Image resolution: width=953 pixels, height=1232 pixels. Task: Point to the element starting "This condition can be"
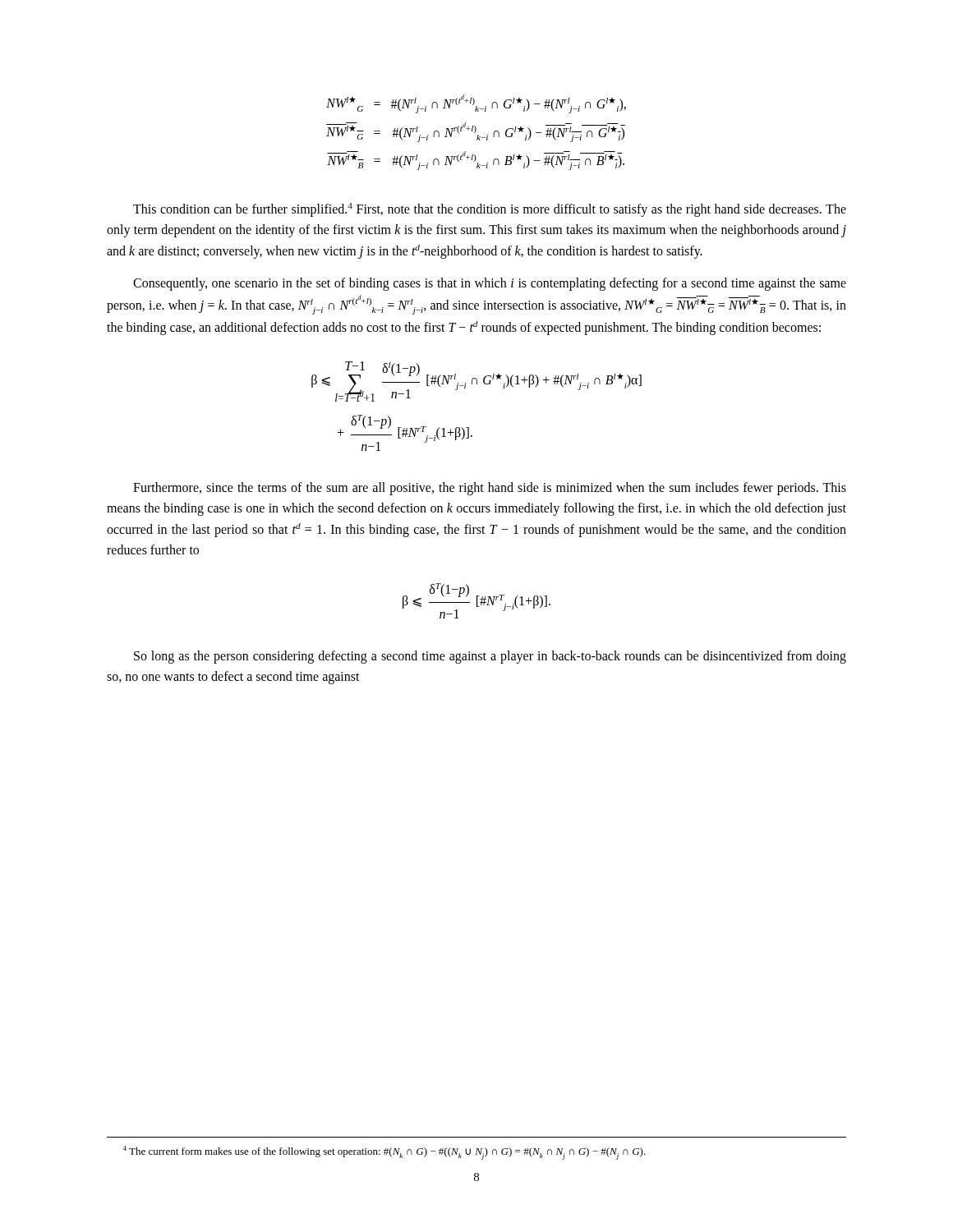476,230
